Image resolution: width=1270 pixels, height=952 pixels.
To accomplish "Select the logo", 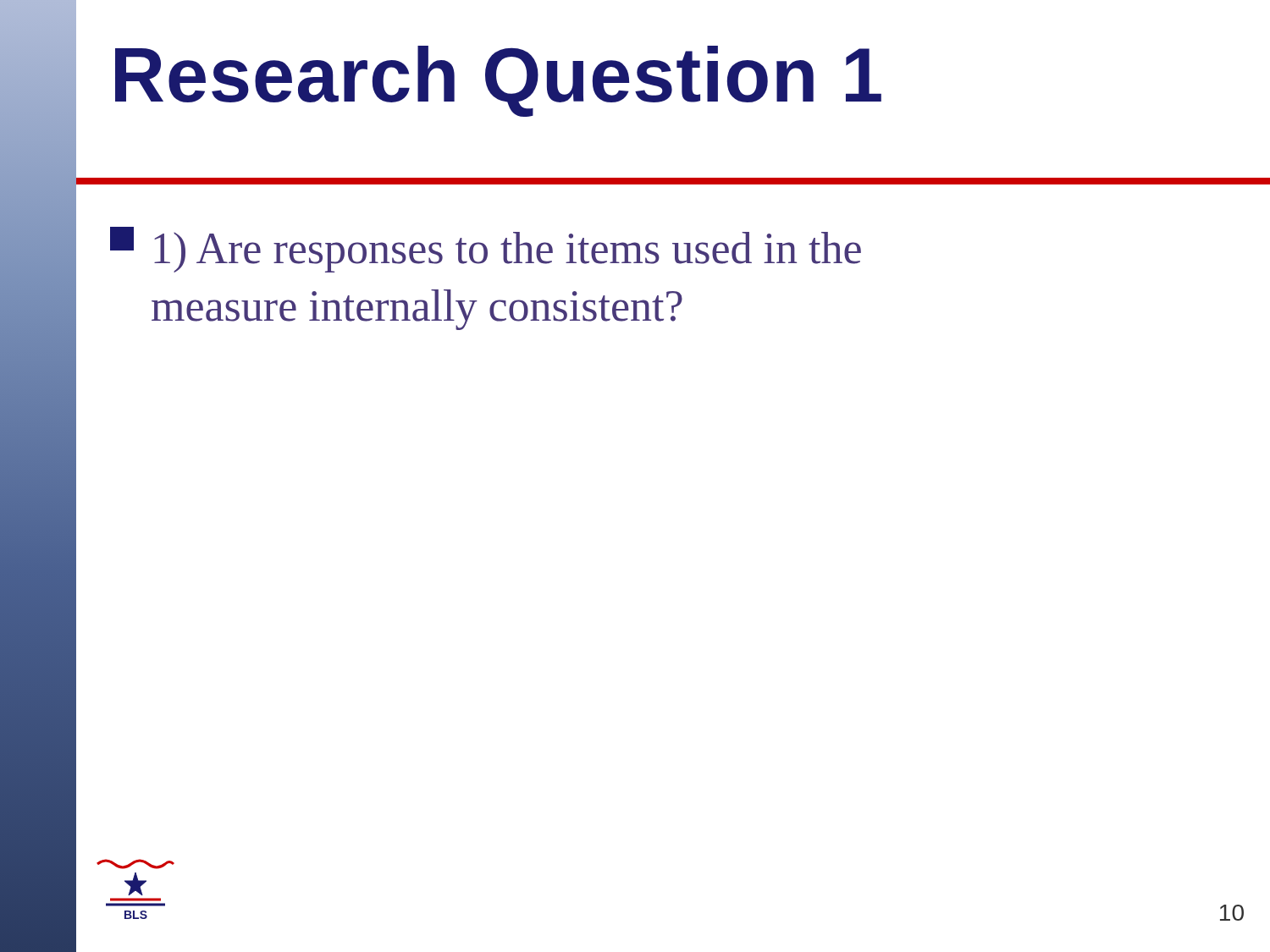I will tap(144, 891).
